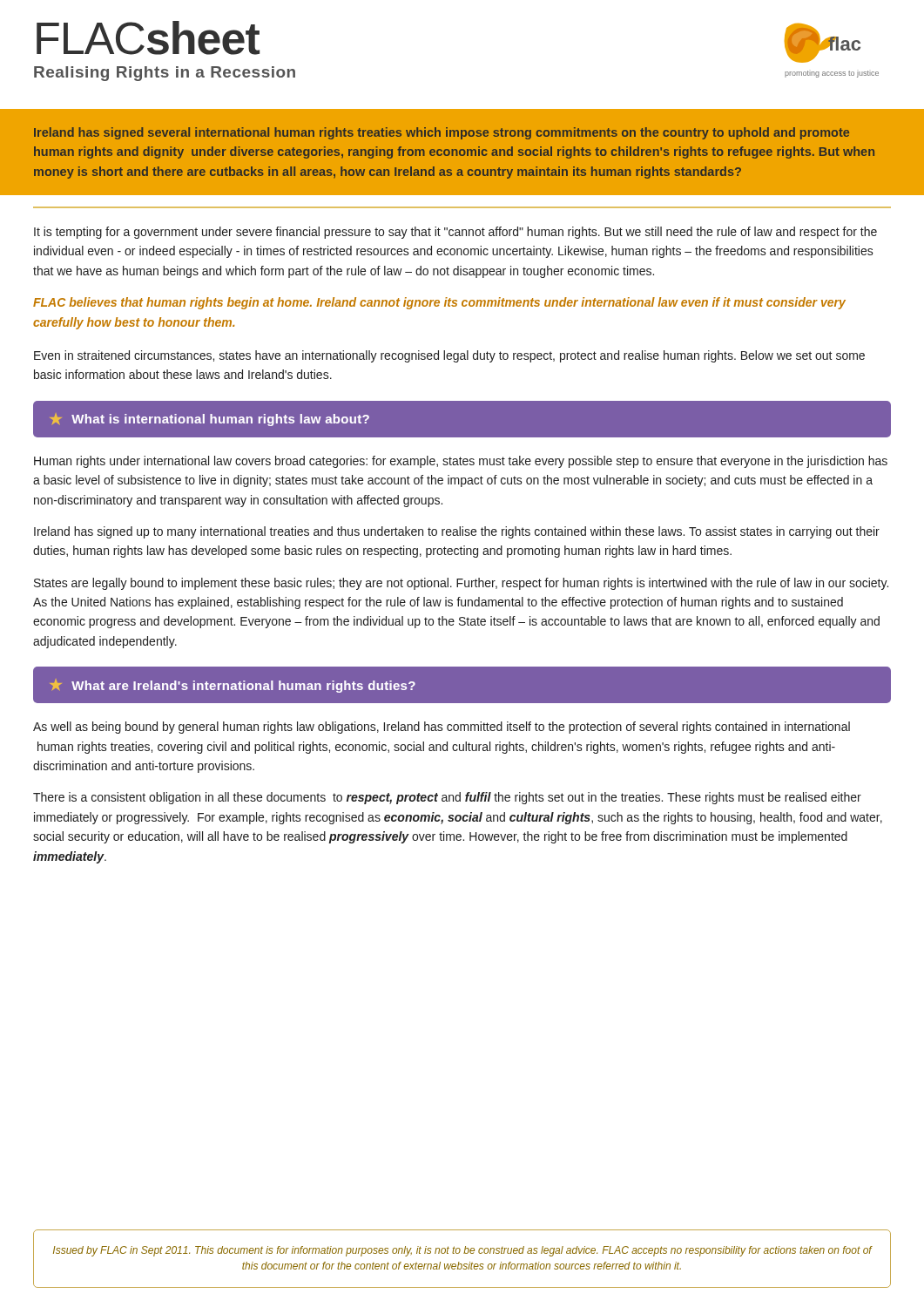This screenshot has height=1307, width=924.
Task: Click the section header that begins "★ What is international human"
Action: tap(209, 419)
